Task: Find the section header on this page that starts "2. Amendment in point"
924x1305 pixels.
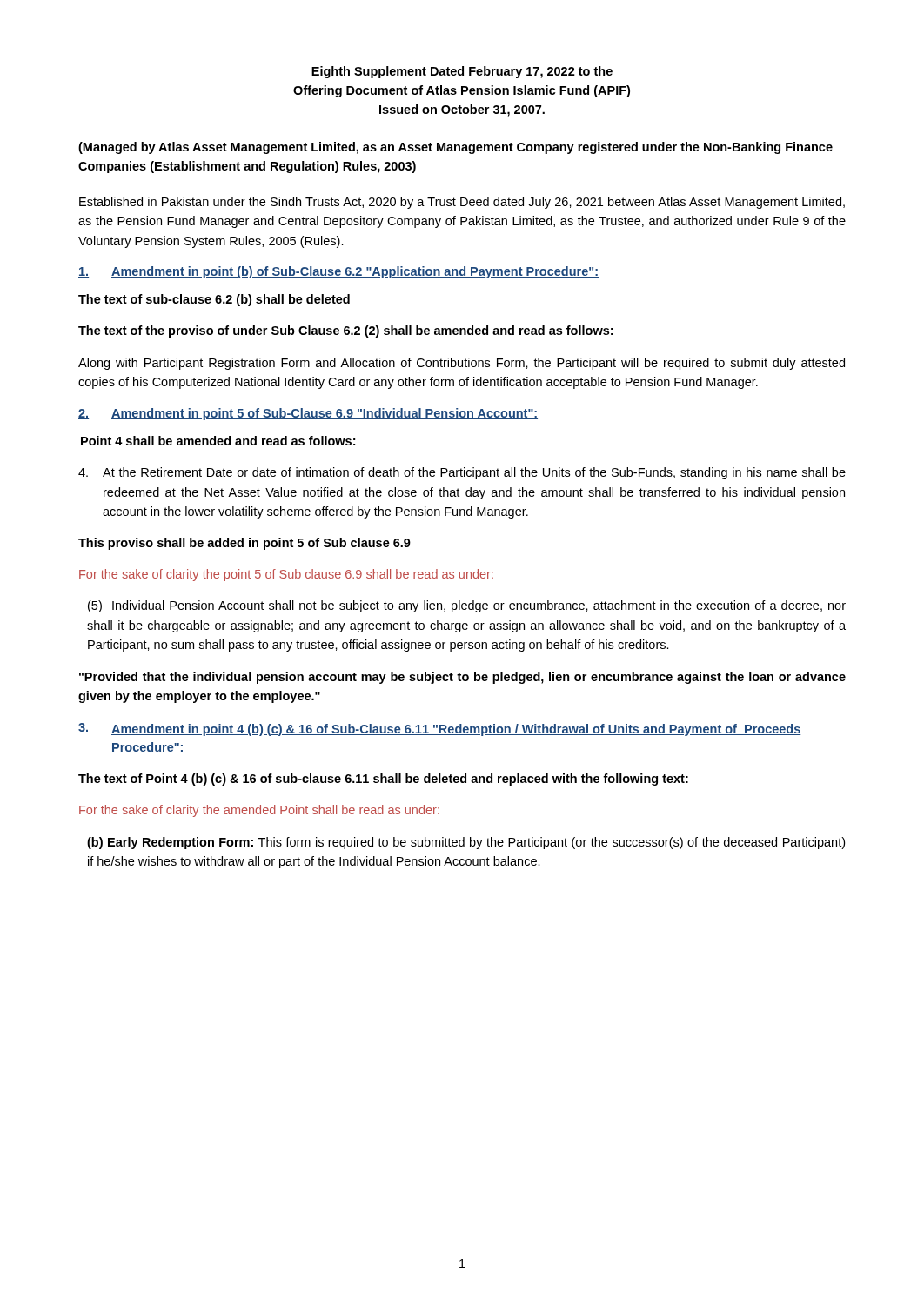Action: pyautogui.click(x=308, y=413)
